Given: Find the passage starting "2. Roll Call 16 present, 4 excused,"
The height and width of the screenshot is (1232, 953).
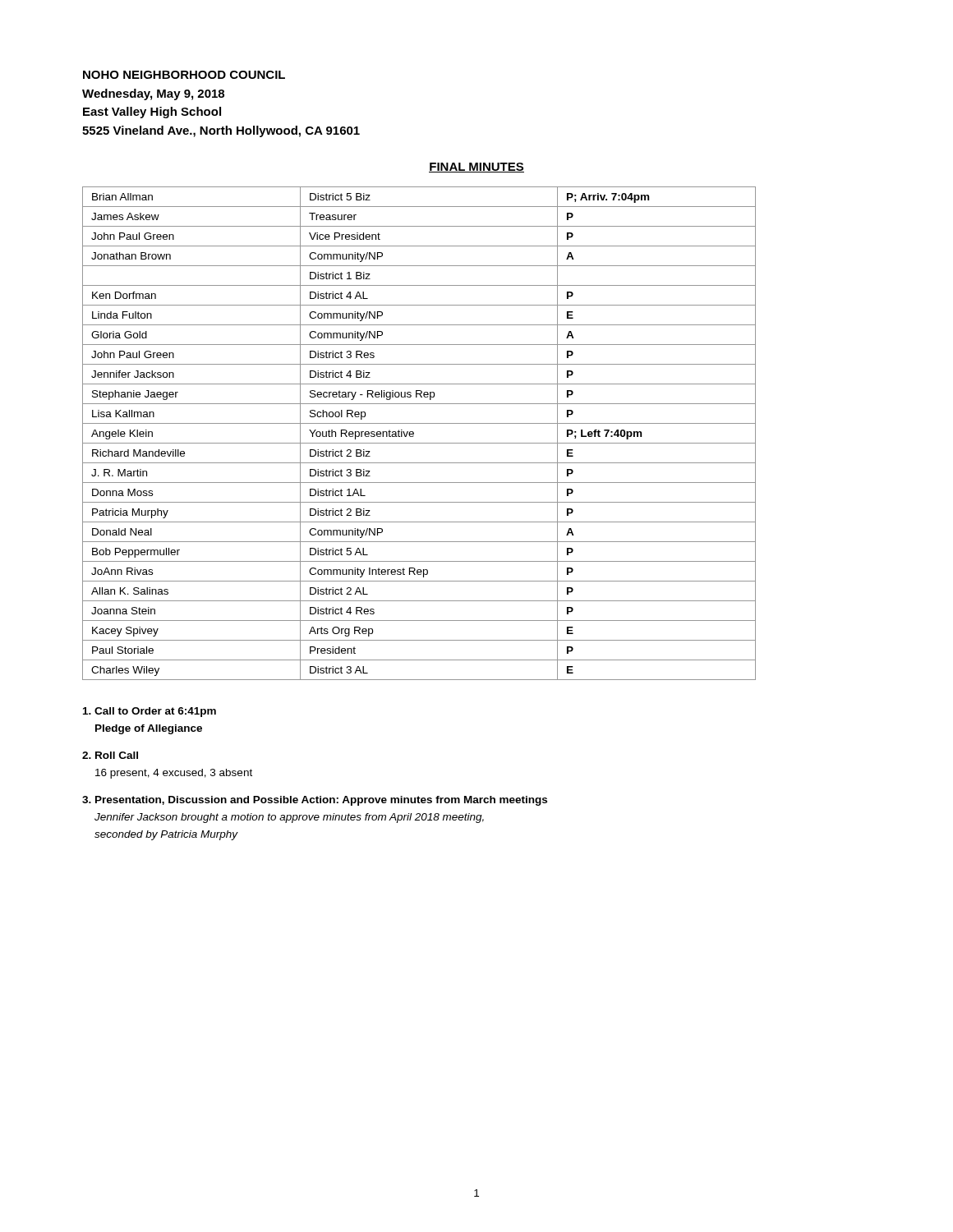Looking at the screenshot, I should click(x=110, y=755).
